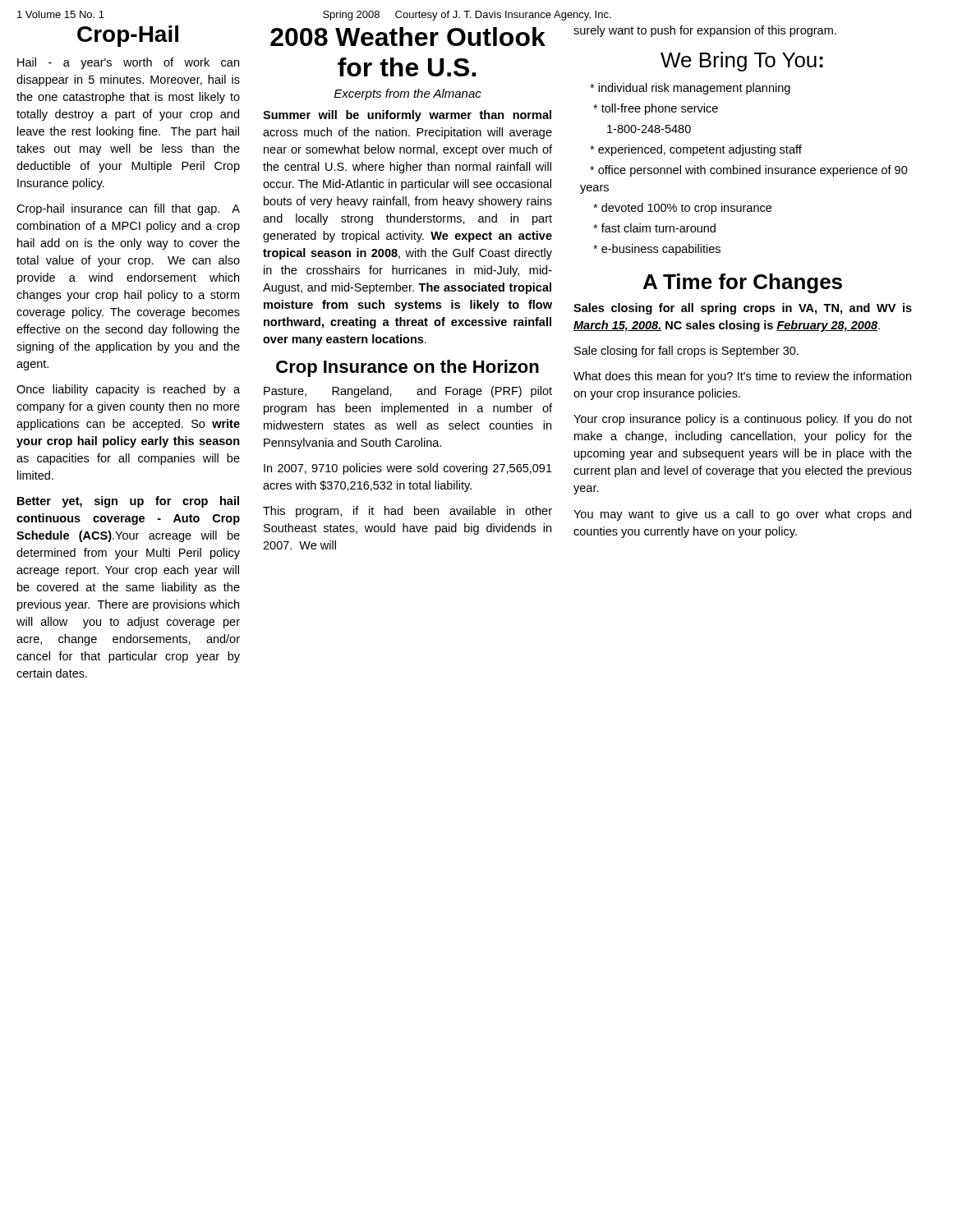
Task: Point to the block starting "Sales closing for all spring"
Action: pyautogui.click(x=743, y=317)
